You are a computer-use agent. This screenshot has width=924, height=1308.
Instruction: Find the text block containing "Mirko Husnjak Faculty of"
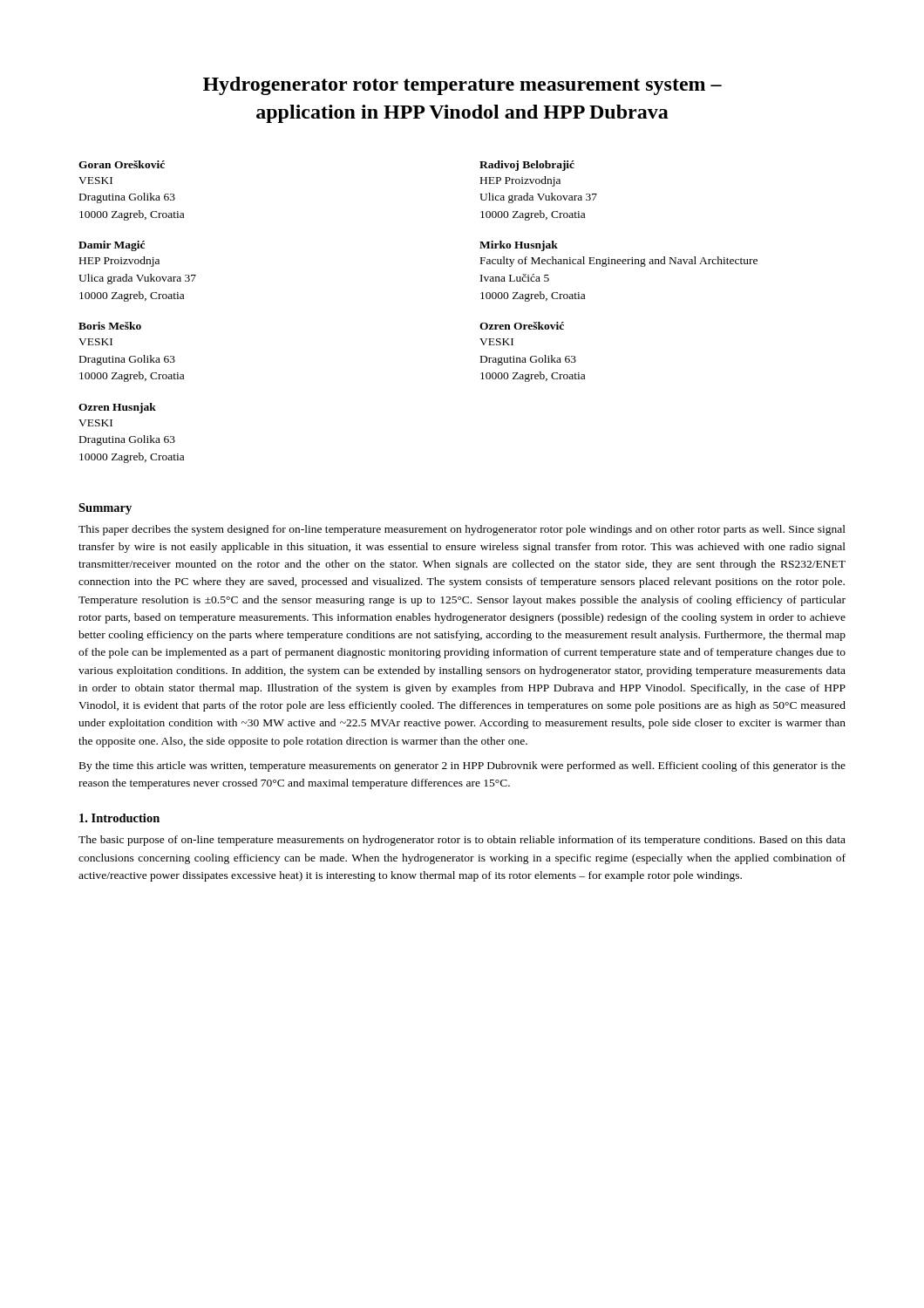(x=663, y=271)
